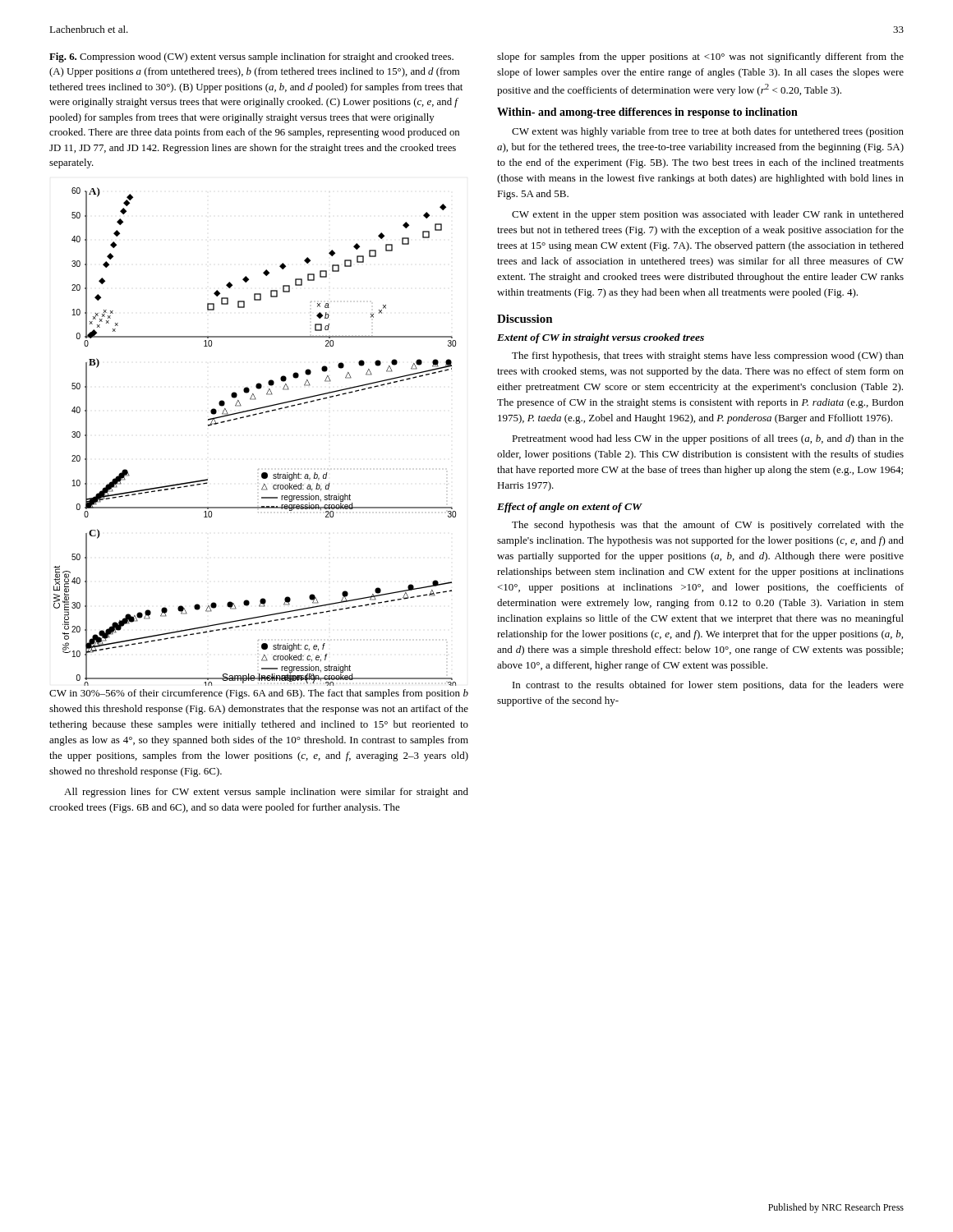Find the text block with the text "The second hypothesis was that the amount of"
The image size is (953, 1232).
point(700,613)
